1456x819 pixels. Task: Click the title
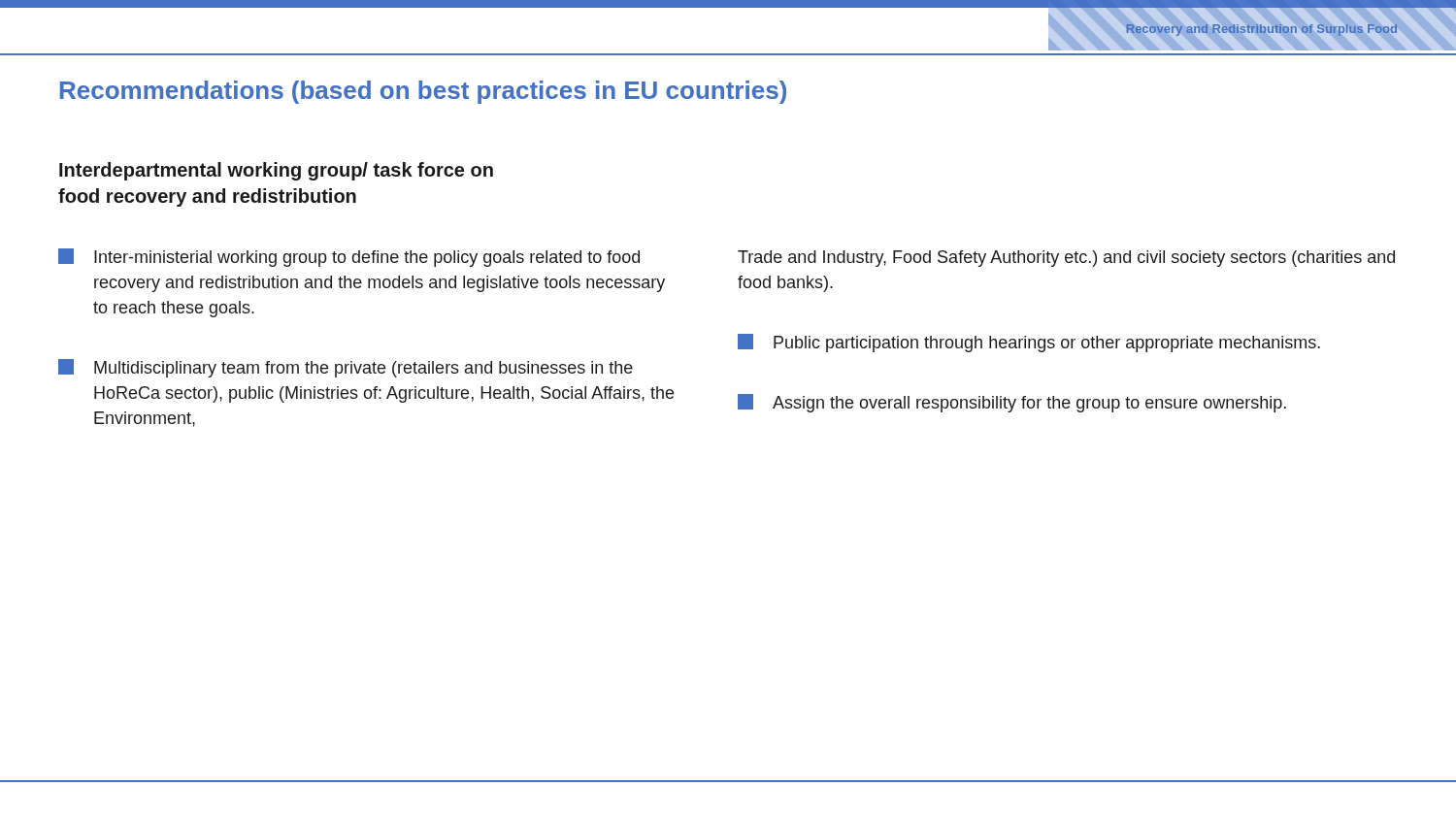tap(423, 90)
